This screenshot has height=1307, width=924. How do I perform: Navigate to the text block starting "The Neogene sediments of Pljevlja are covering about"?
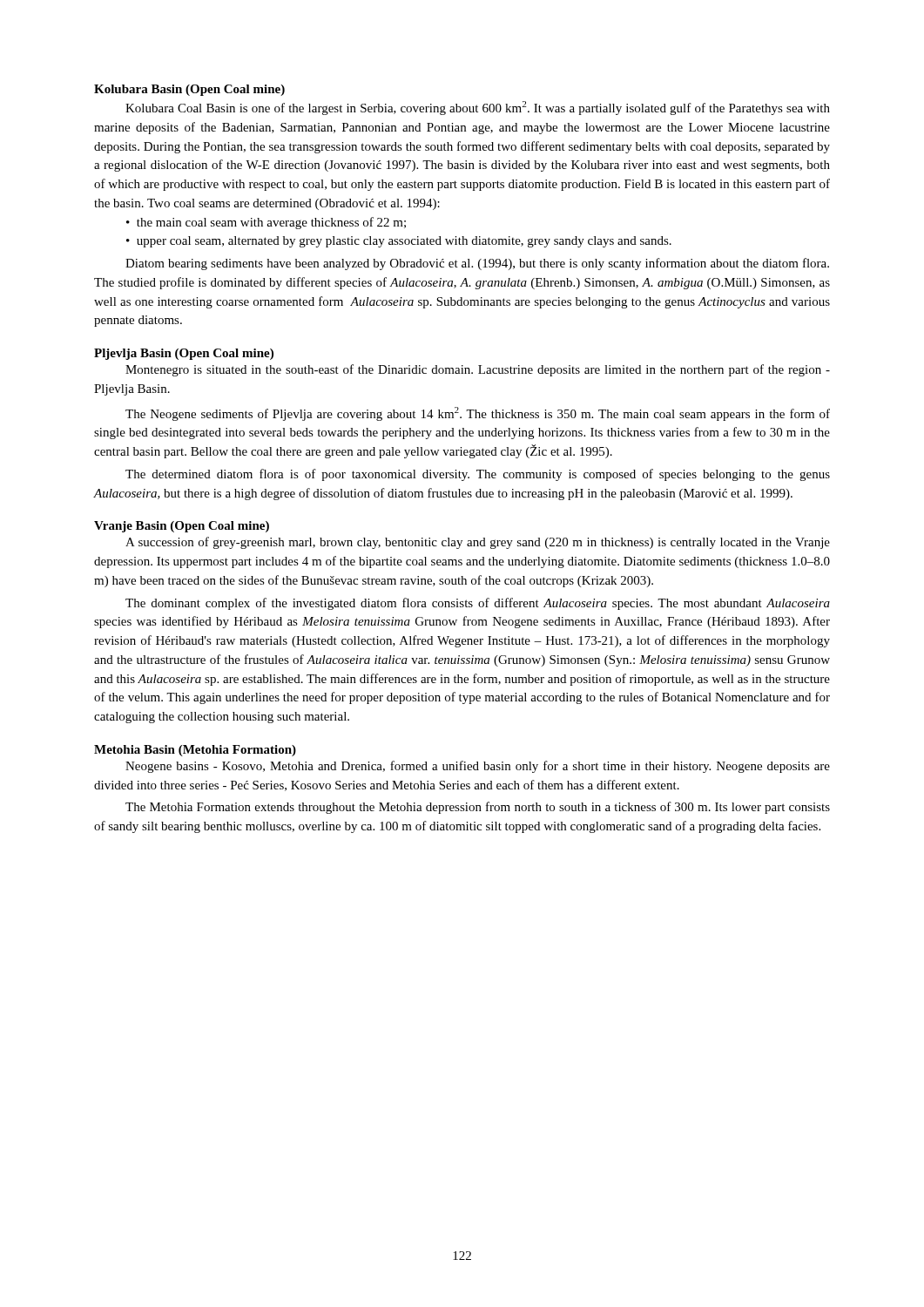[462, 431]
